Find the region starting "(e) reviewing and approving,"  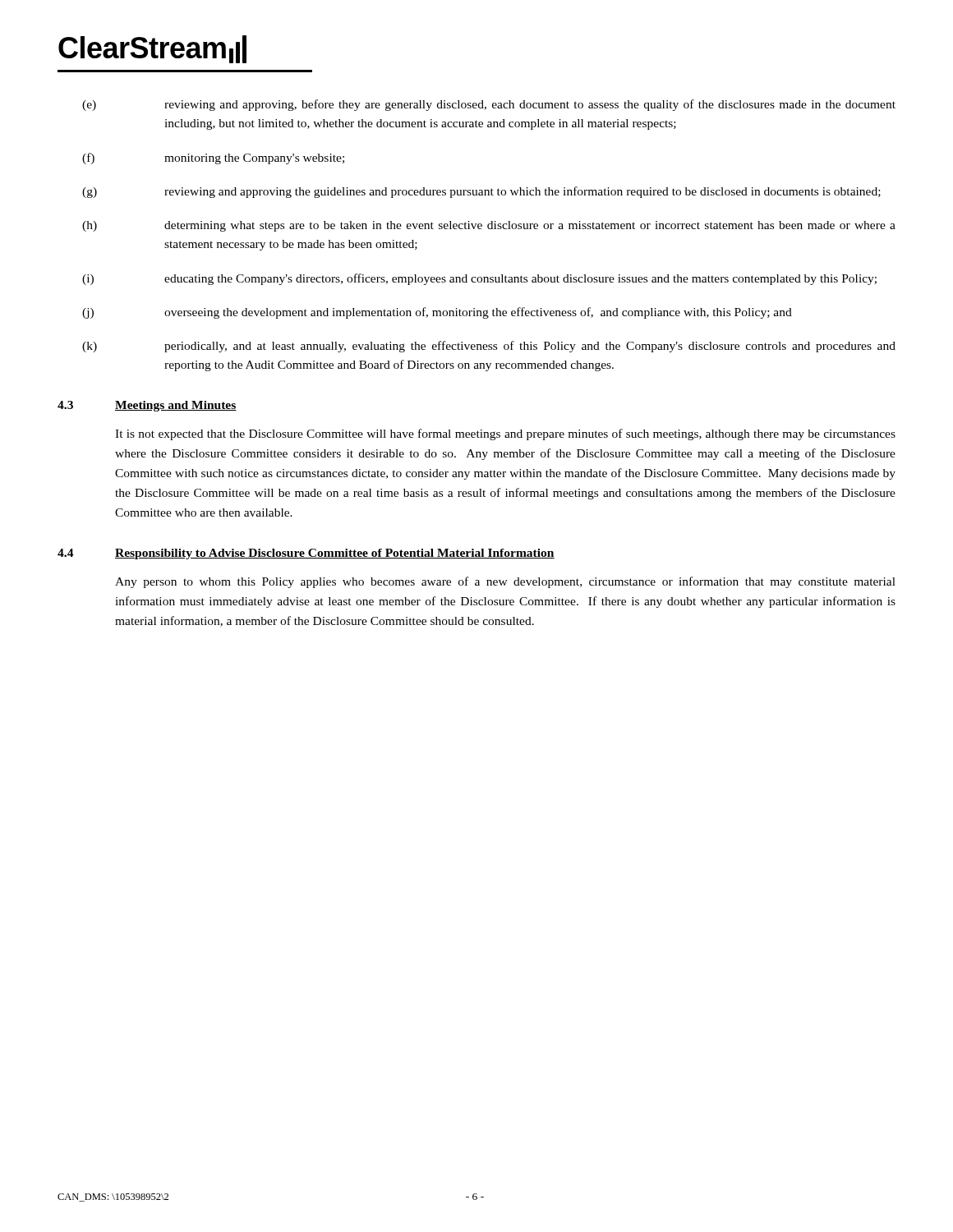[x=476, y=114]
